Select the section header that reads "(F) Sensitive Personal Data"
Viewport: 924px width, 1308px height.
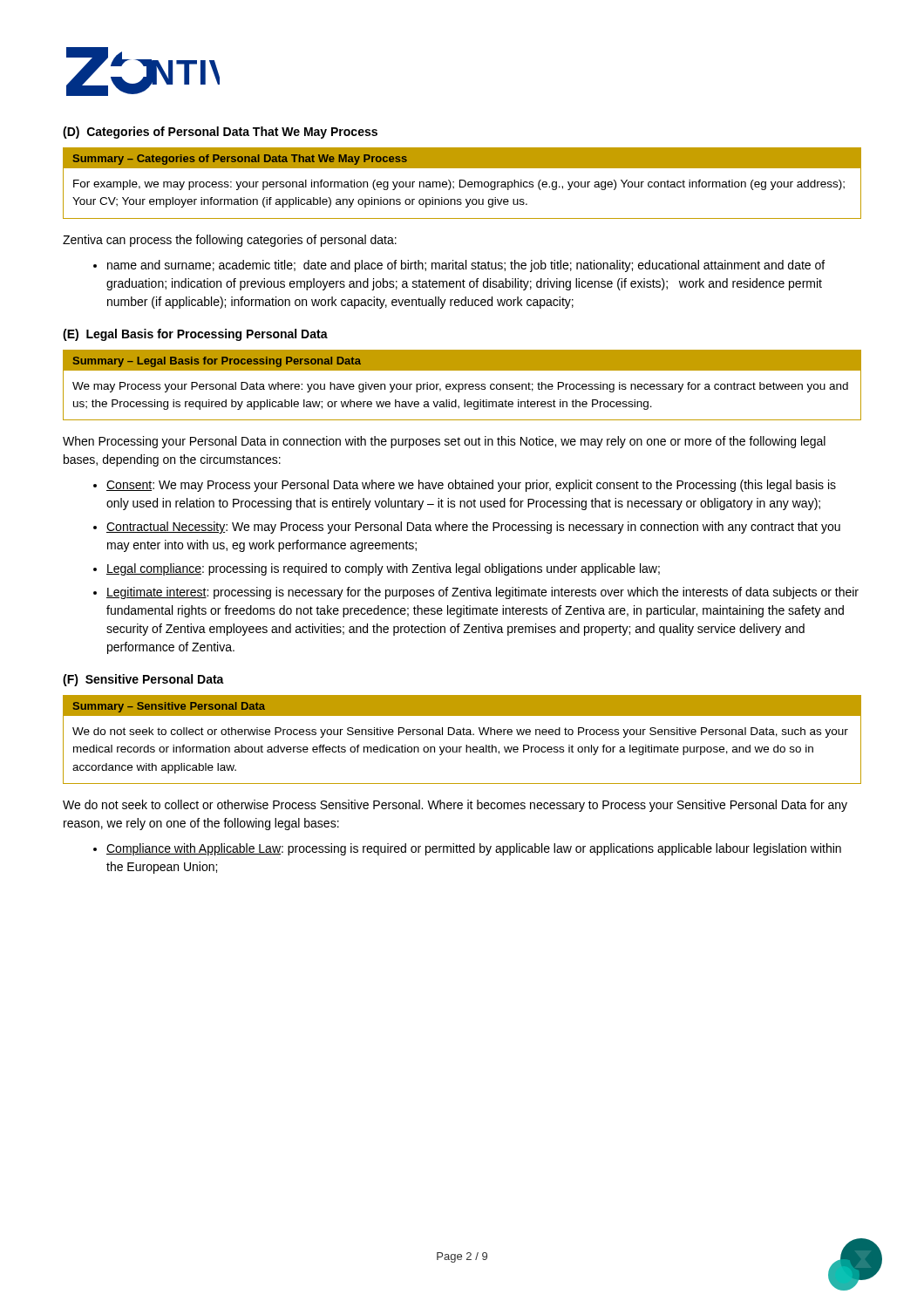coord(143,679)
